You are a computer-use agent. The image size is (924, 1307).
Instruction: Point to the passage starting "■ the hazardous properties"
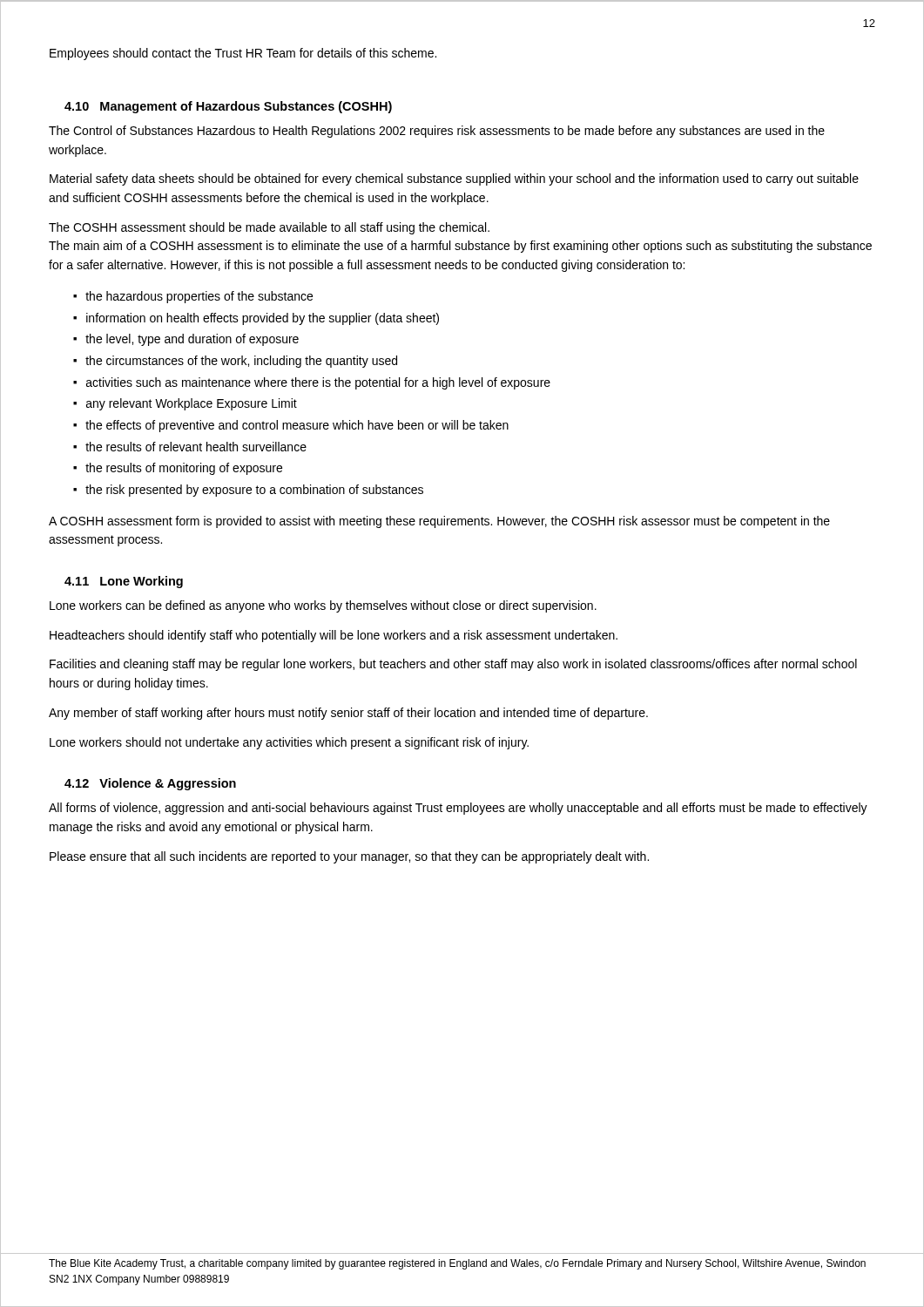pyautogui.click(x=193, y=297)
